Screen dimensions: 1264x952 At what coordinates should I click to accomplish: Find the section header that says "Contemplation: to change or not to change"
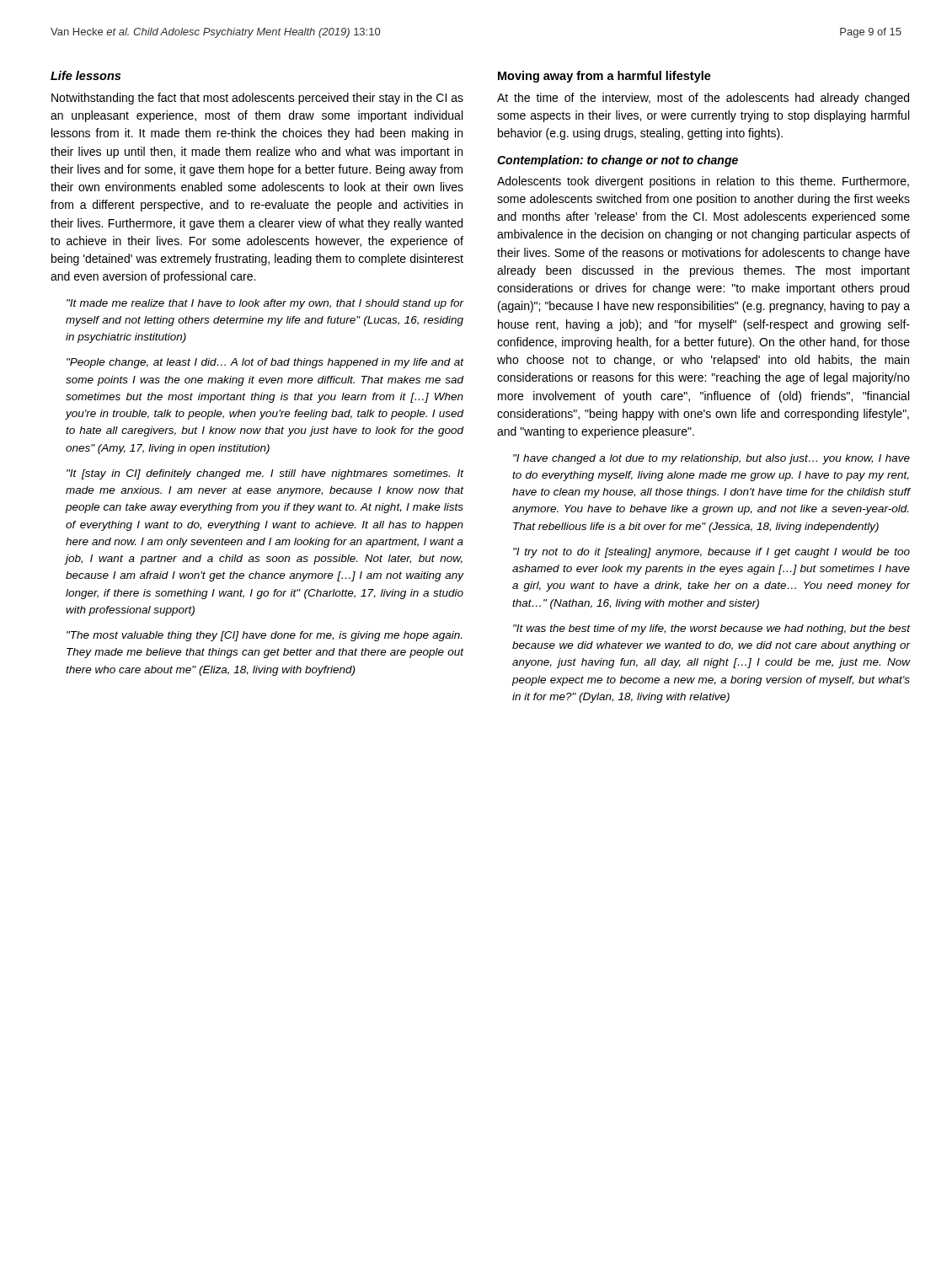tap(618, 160)
